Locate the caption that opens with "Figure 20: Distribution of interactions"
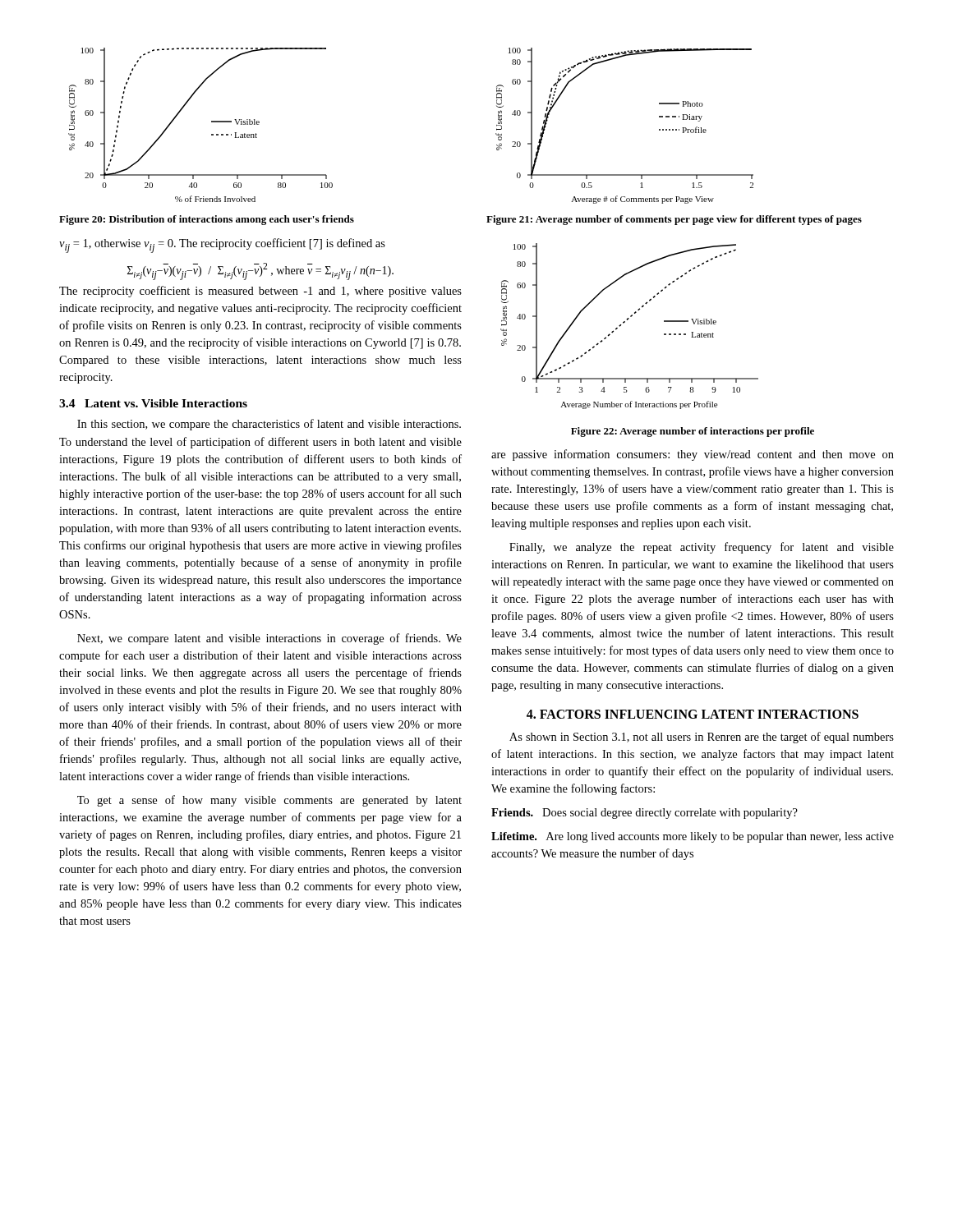This screenshot has width=953, height=1232. pos(207,219)
